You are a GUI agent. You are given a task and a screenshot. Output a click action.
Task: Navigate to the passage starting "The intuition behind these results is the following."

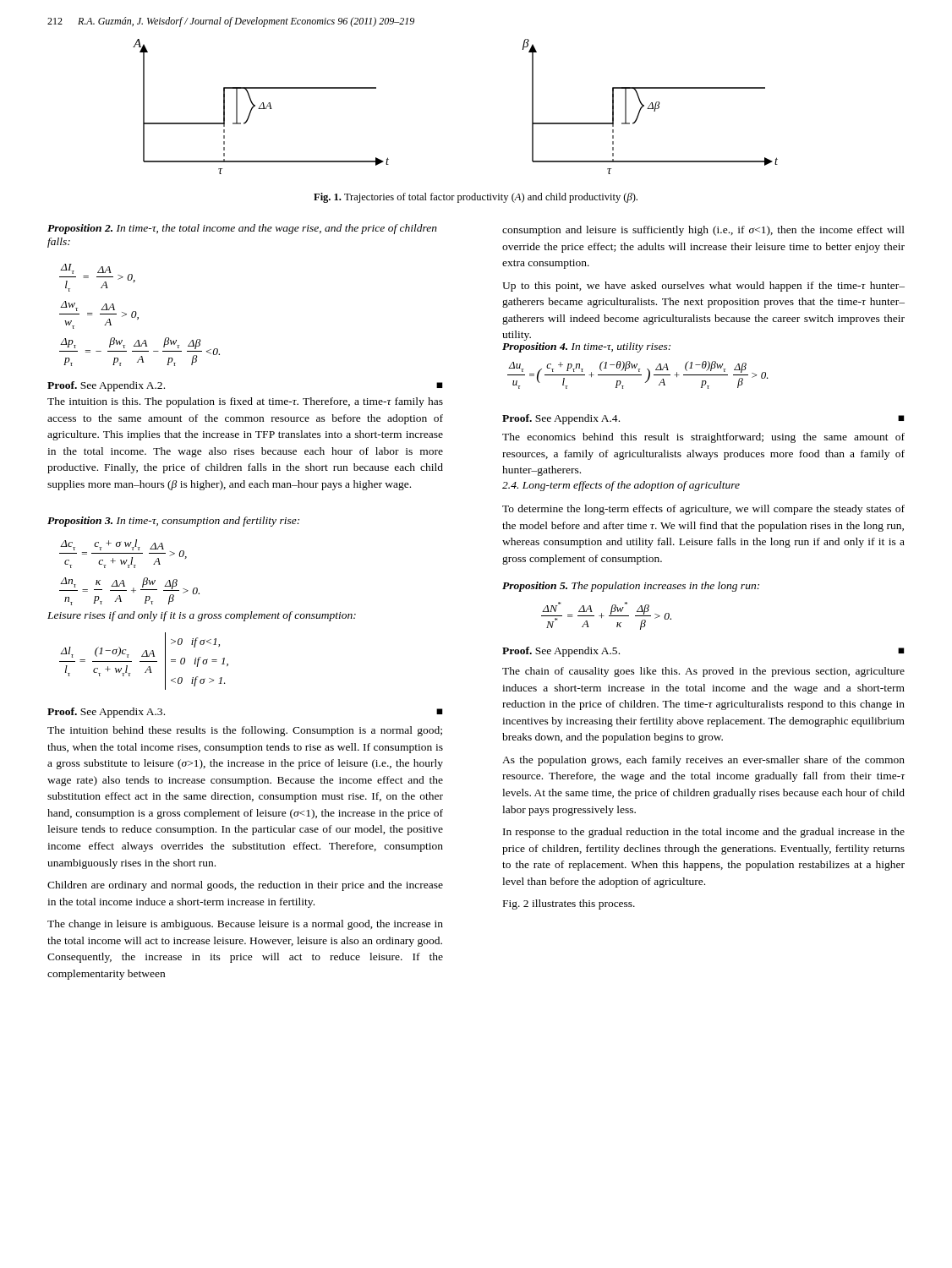pos(245,852)
